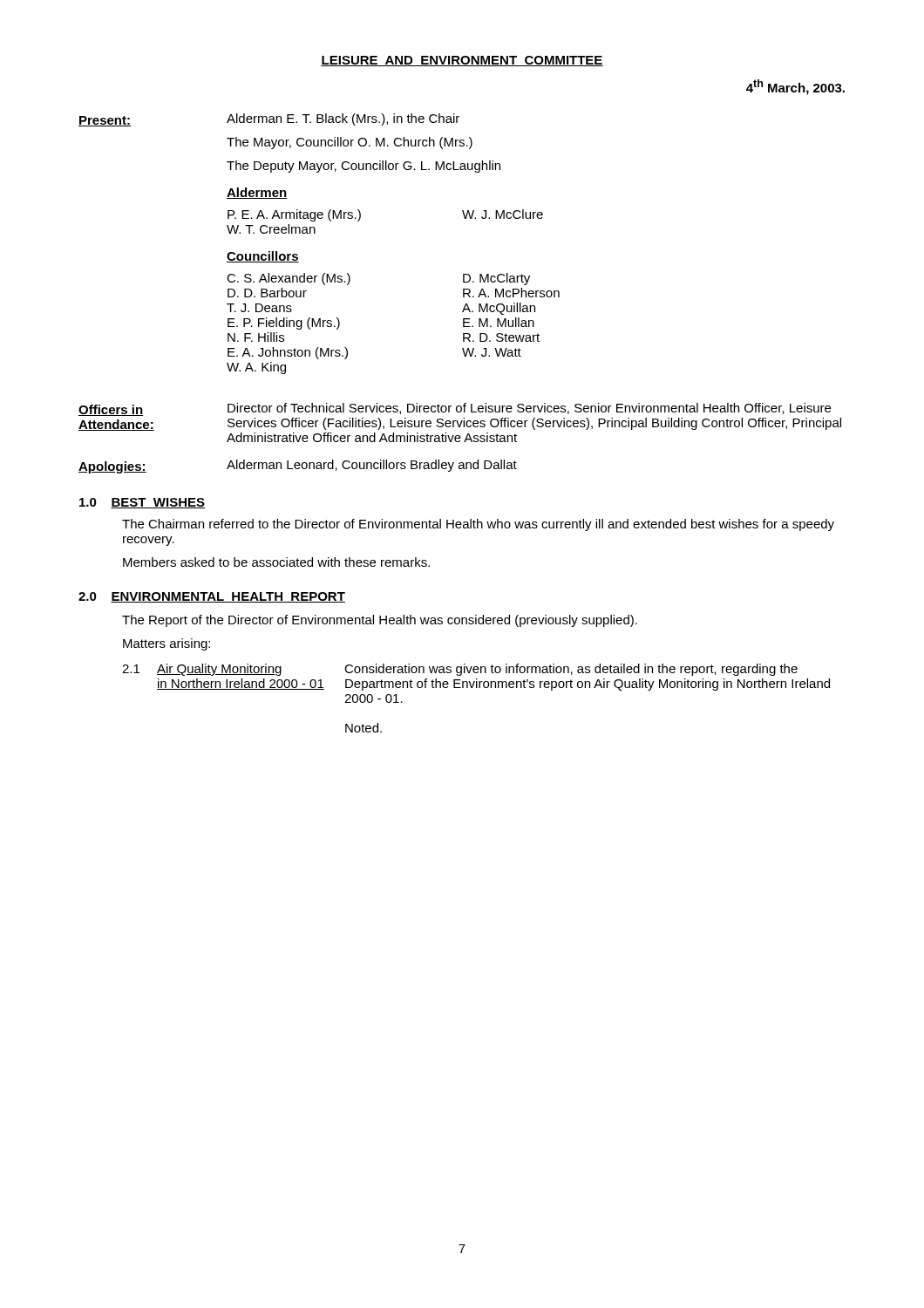Find the text block containing "The Report of the Director of Environmental Health"
Screen dimensions: 1308x924
(x=380, y=620)
